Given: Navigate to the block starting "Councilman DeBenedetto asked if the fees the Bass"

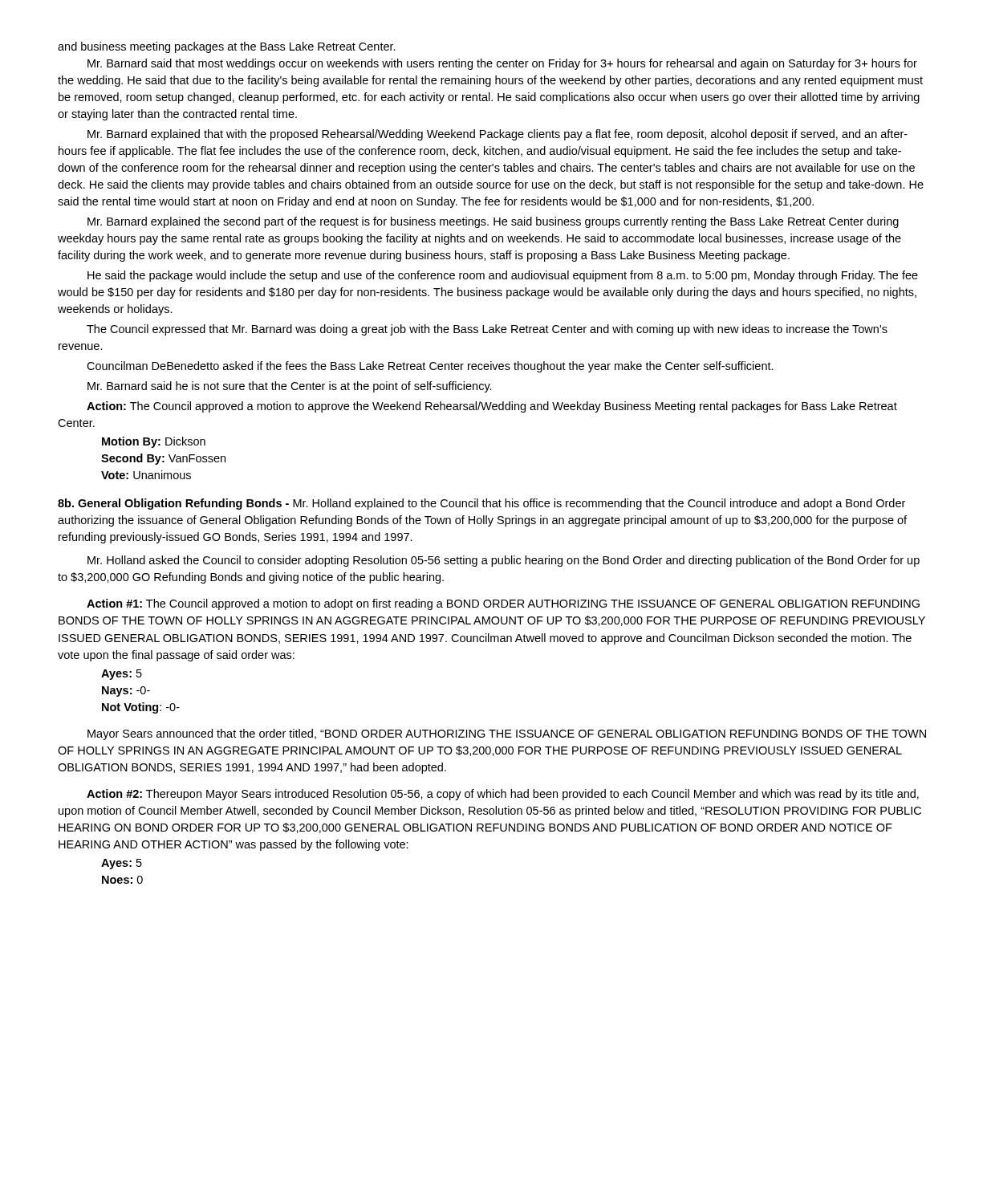Looking at the screenshot, I should click(430, 366).
